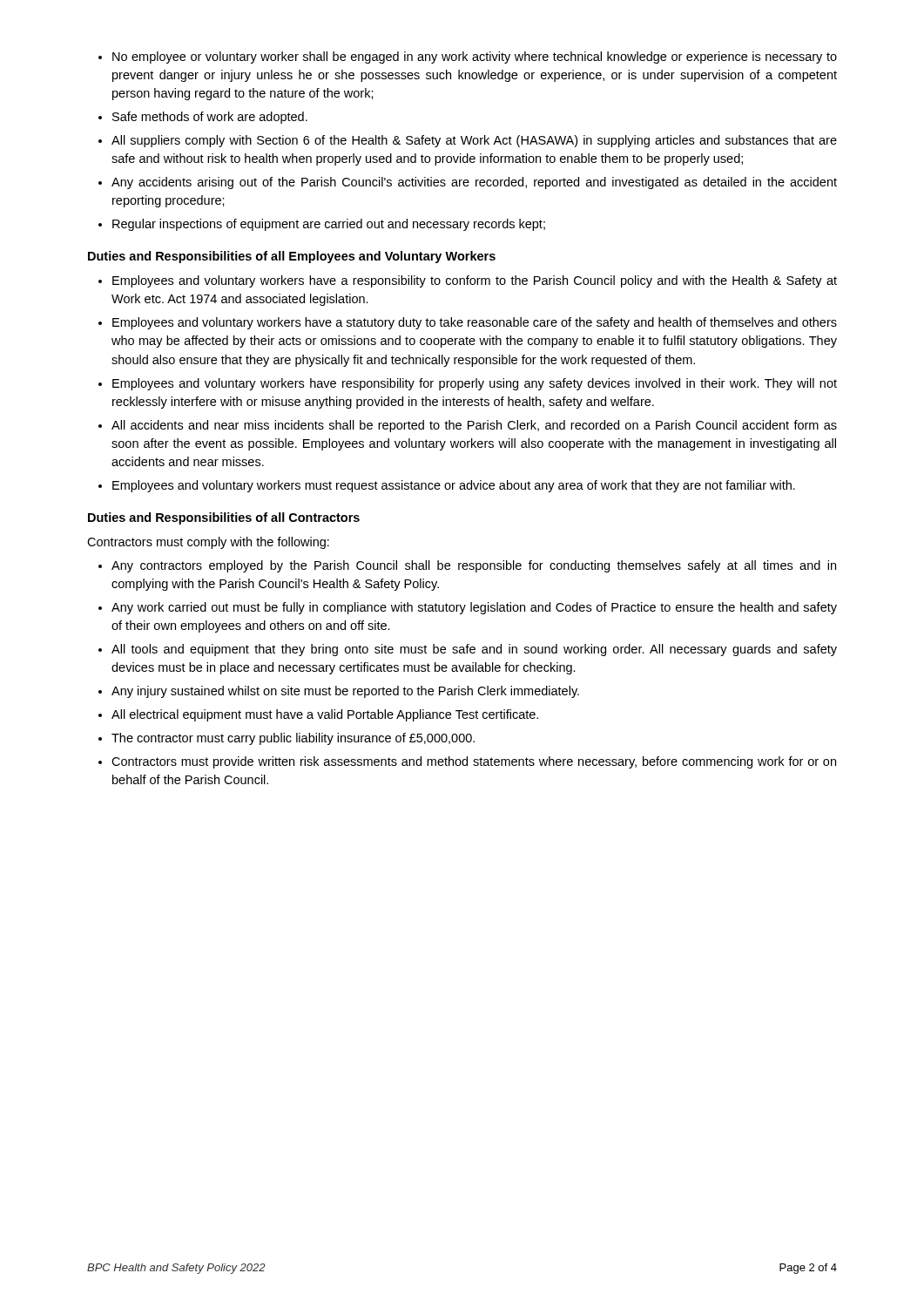
Task: Select the region starting "All electrical equipment must have"
Action: coord(325,715)
